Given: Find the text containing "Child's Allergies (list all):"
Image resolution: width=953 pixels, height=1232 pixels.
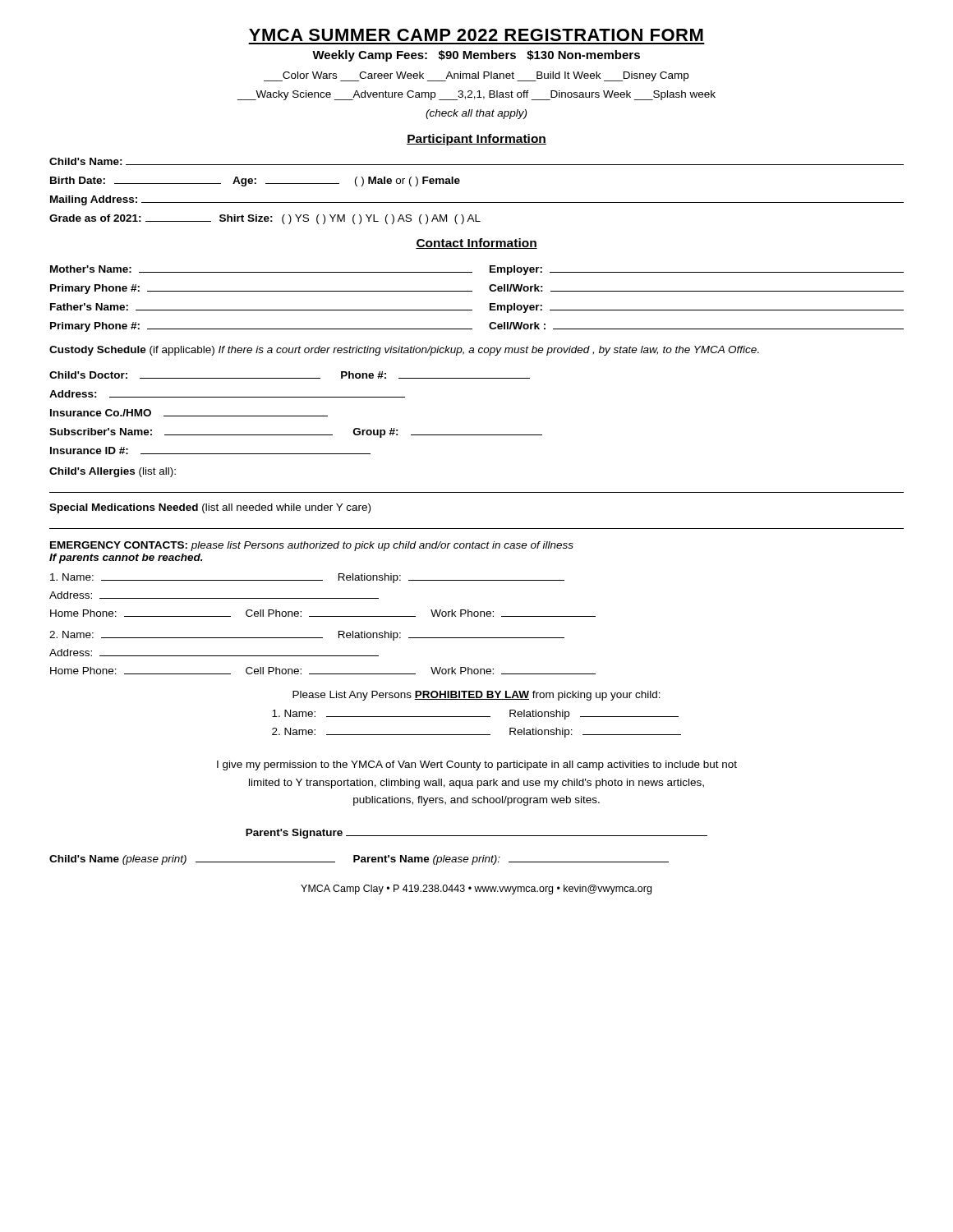Looking at the screenshot, I should click(x=113, y=472).
